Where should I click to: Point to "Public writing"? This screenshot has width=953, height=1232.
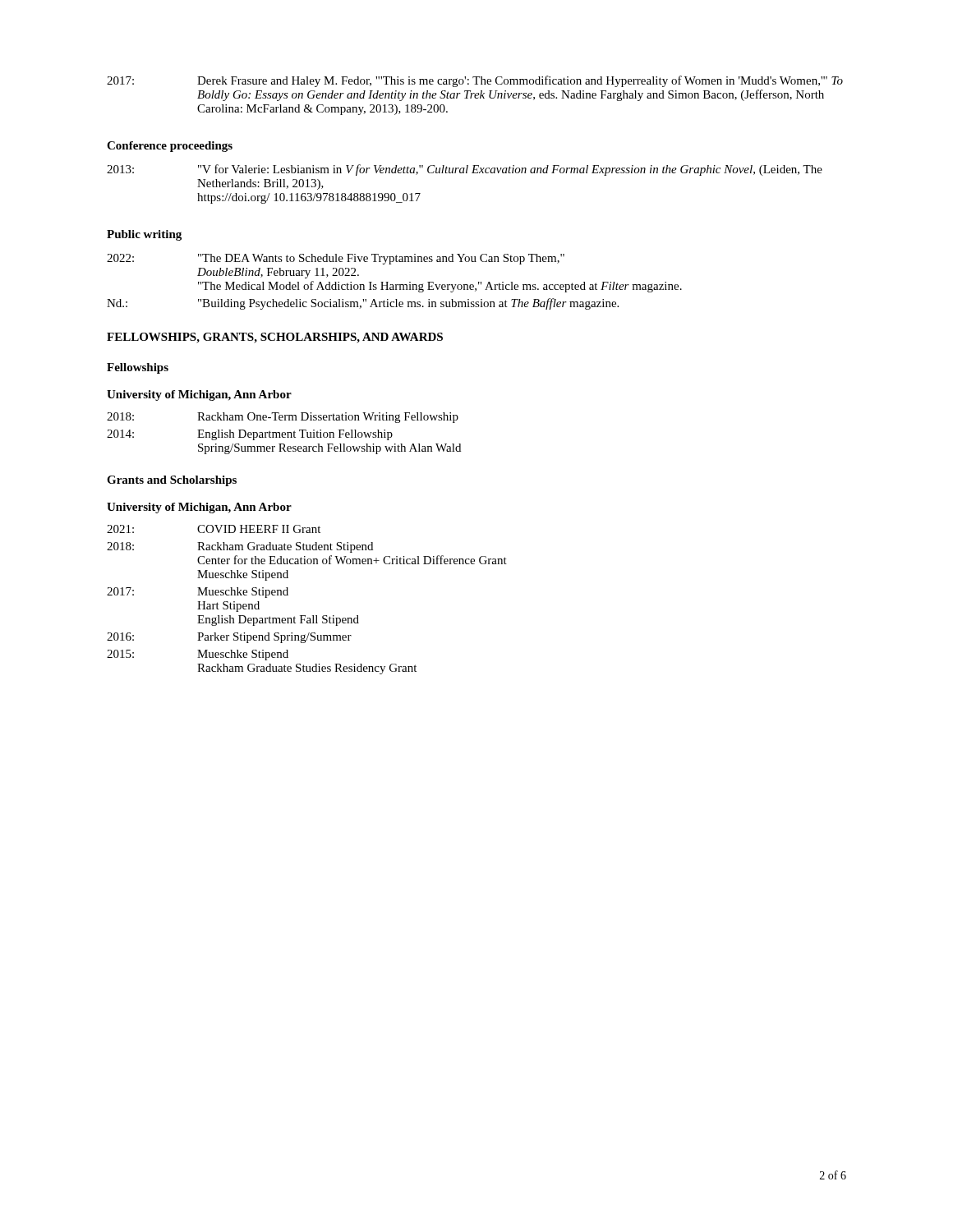tap(144, 234)
